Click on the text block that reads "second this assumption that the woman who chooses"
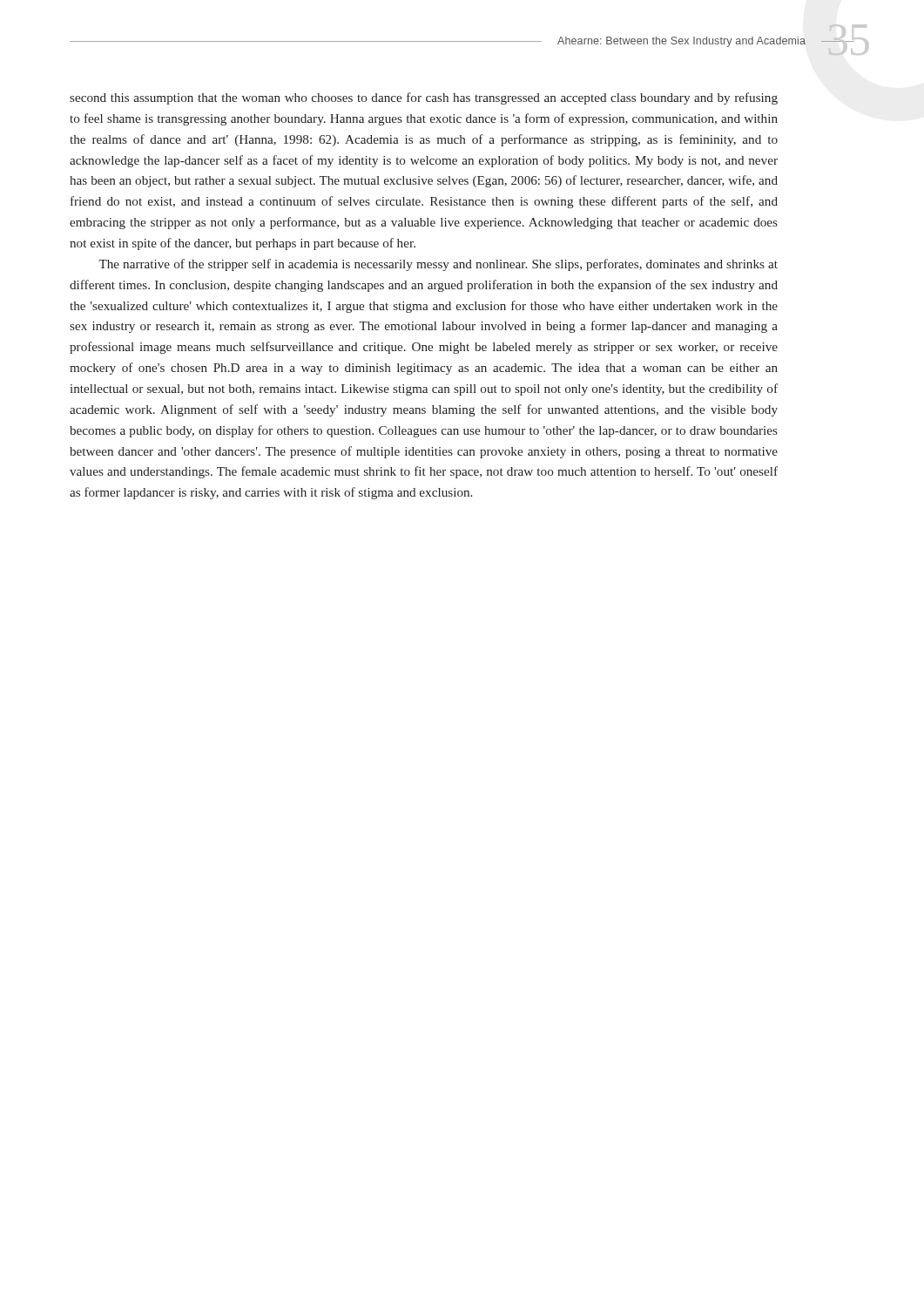924x1307 pixels. [x=424, y=170]
